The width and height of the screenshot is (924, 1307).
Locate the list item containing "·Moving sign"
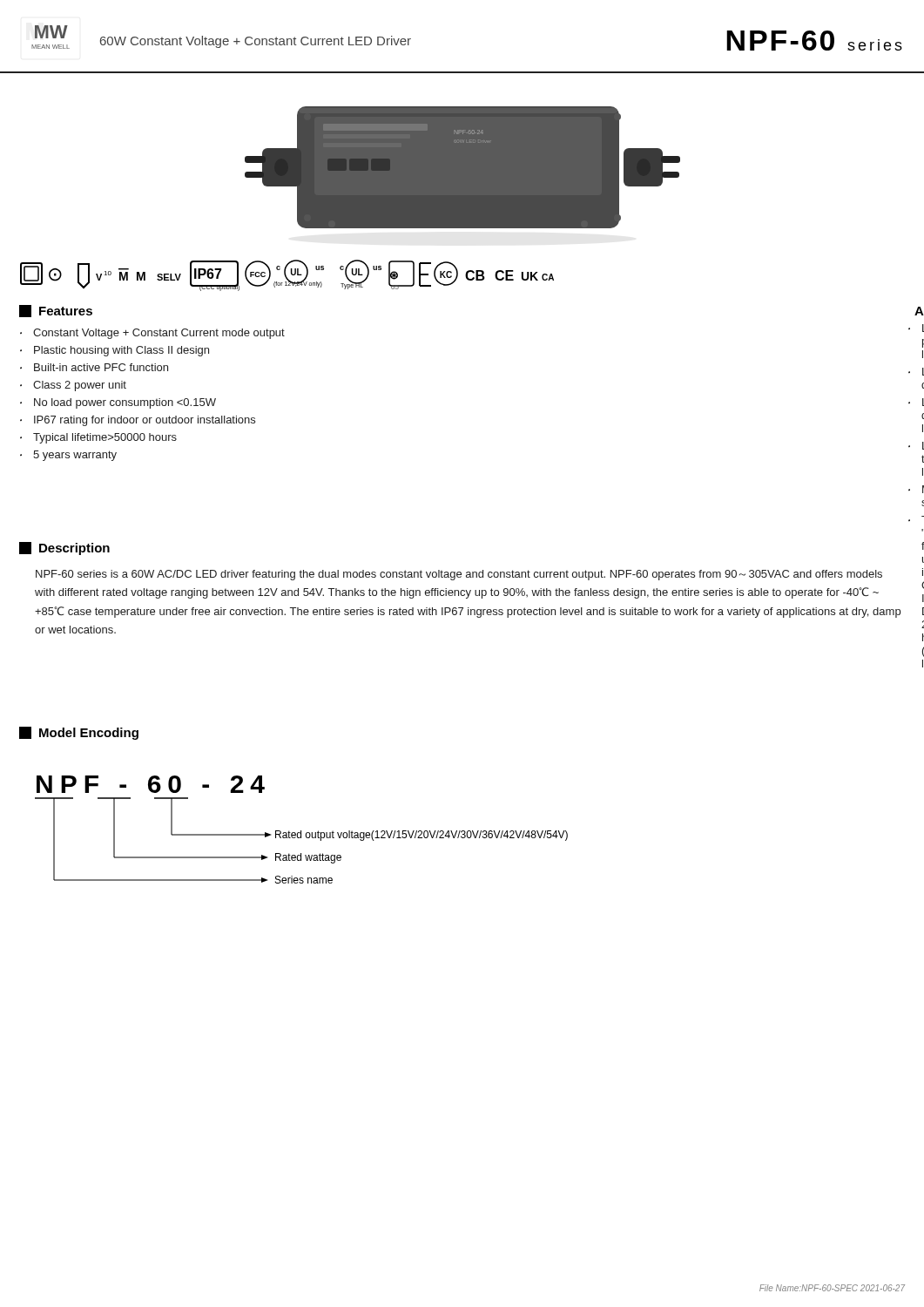[x=914, y=496]
